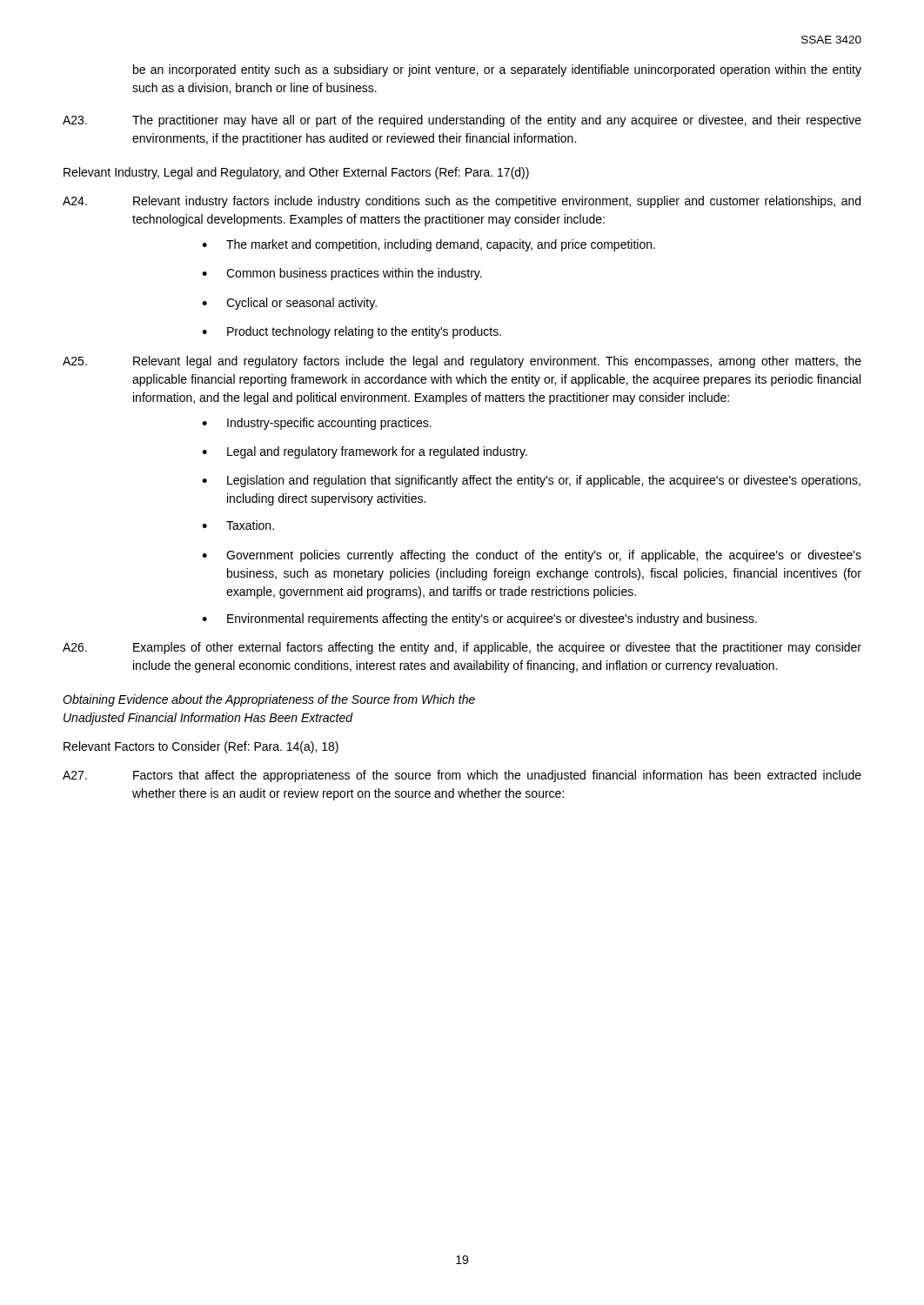Click the passage that begins "A26. Examples of"
Image resolution: width=924 pixels, height=1305 pixels.
(462, 657)
